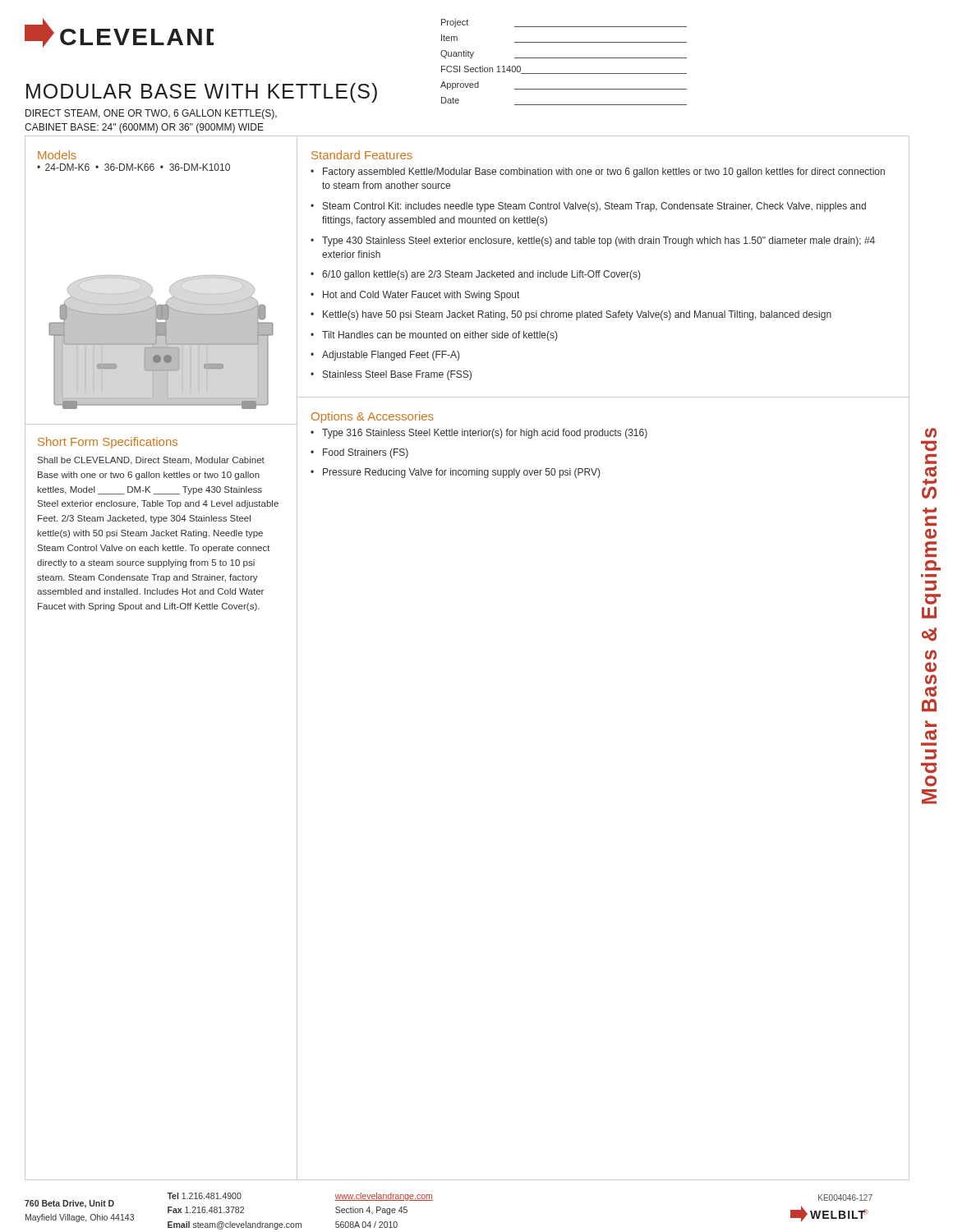Viewport: 953px width, 1232px height.
Task: Find the block starting "• 24-DM-K6 • 36-DM-K66"
Action: 134,168
